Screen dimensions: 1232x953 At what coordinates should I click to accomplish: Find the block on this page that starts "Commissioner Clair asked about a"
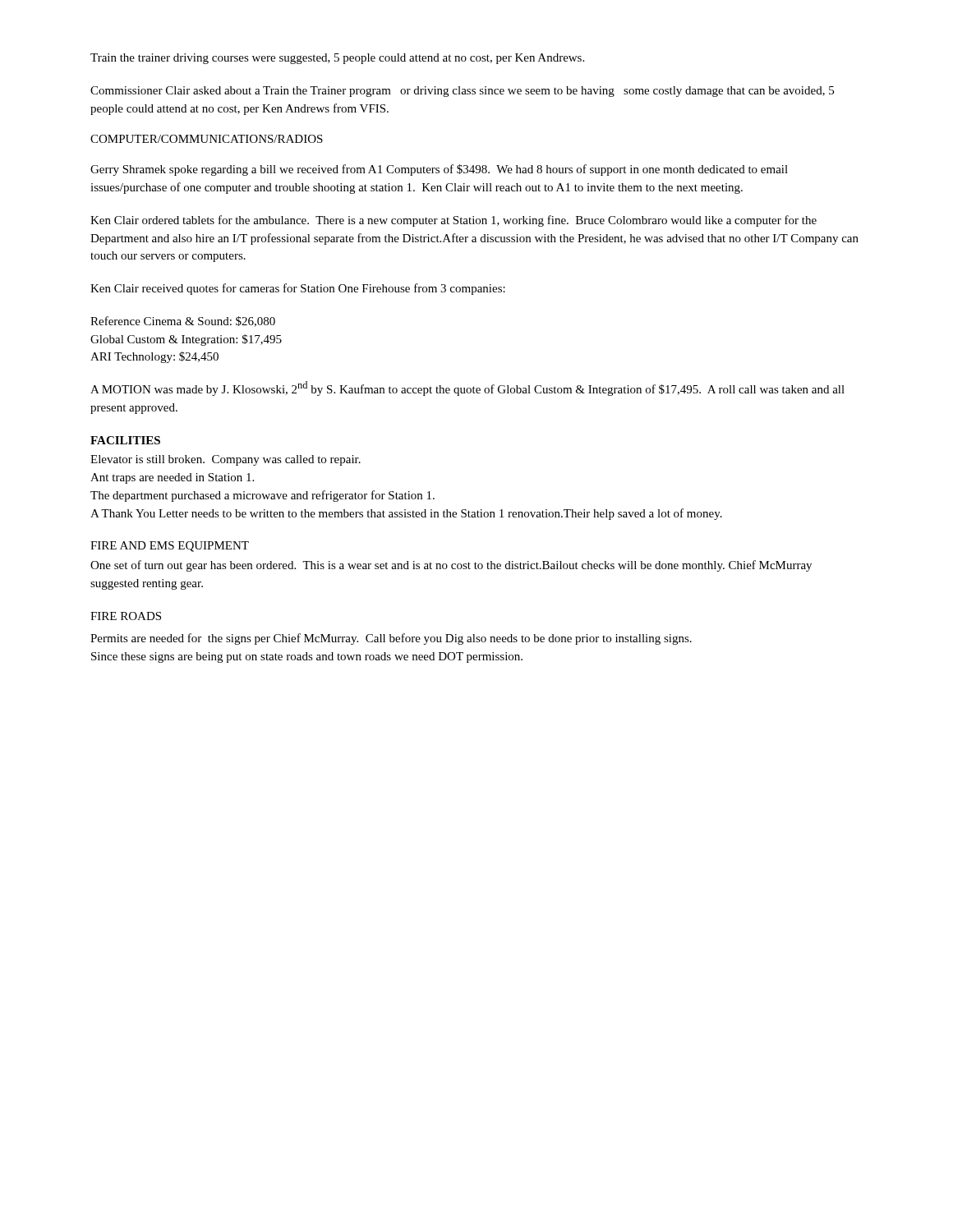(462, 99)
